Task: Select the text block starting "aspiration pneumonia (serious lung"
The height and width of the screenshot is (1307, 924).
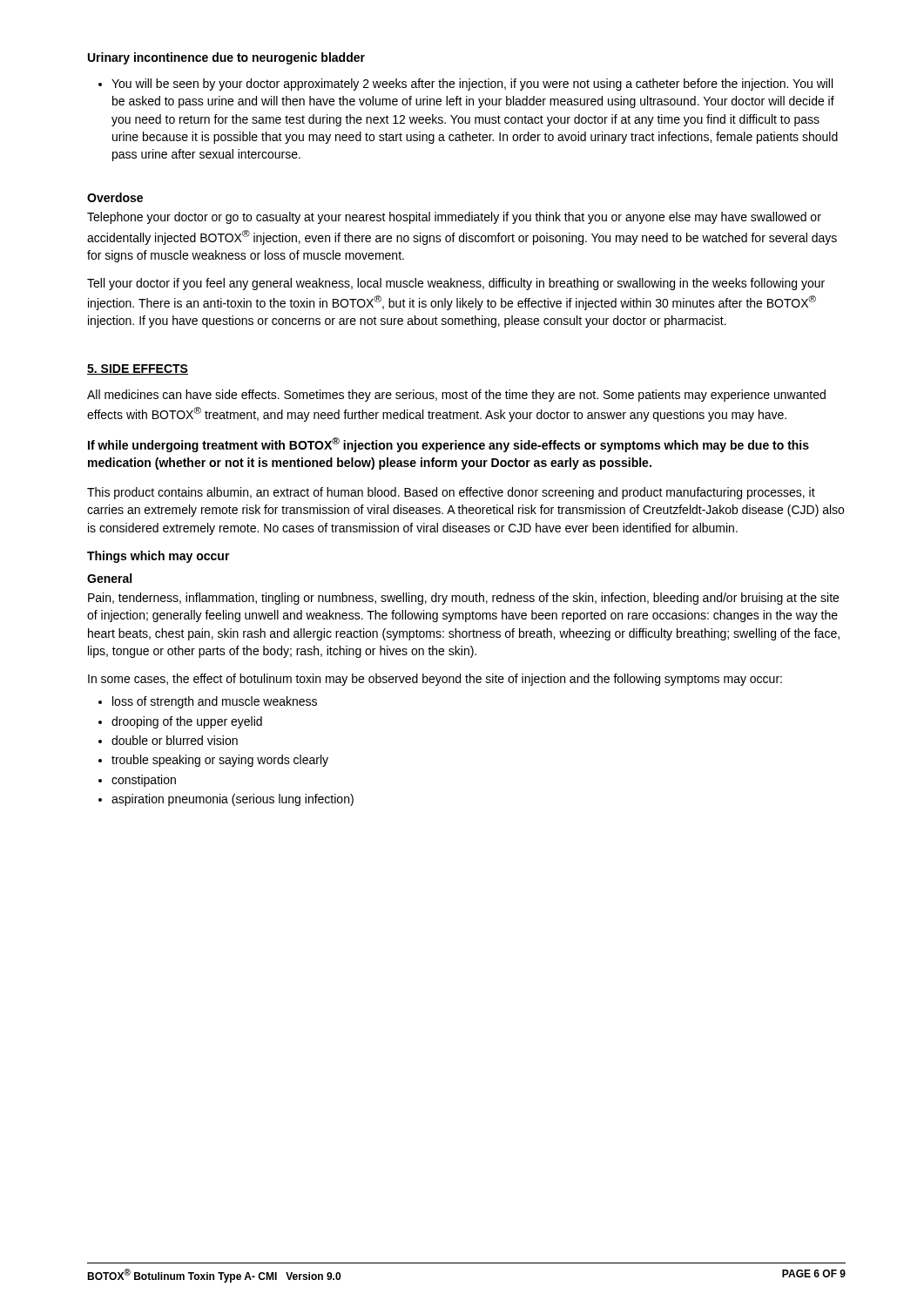Action: pyautogui.click(x=233, y=799)
